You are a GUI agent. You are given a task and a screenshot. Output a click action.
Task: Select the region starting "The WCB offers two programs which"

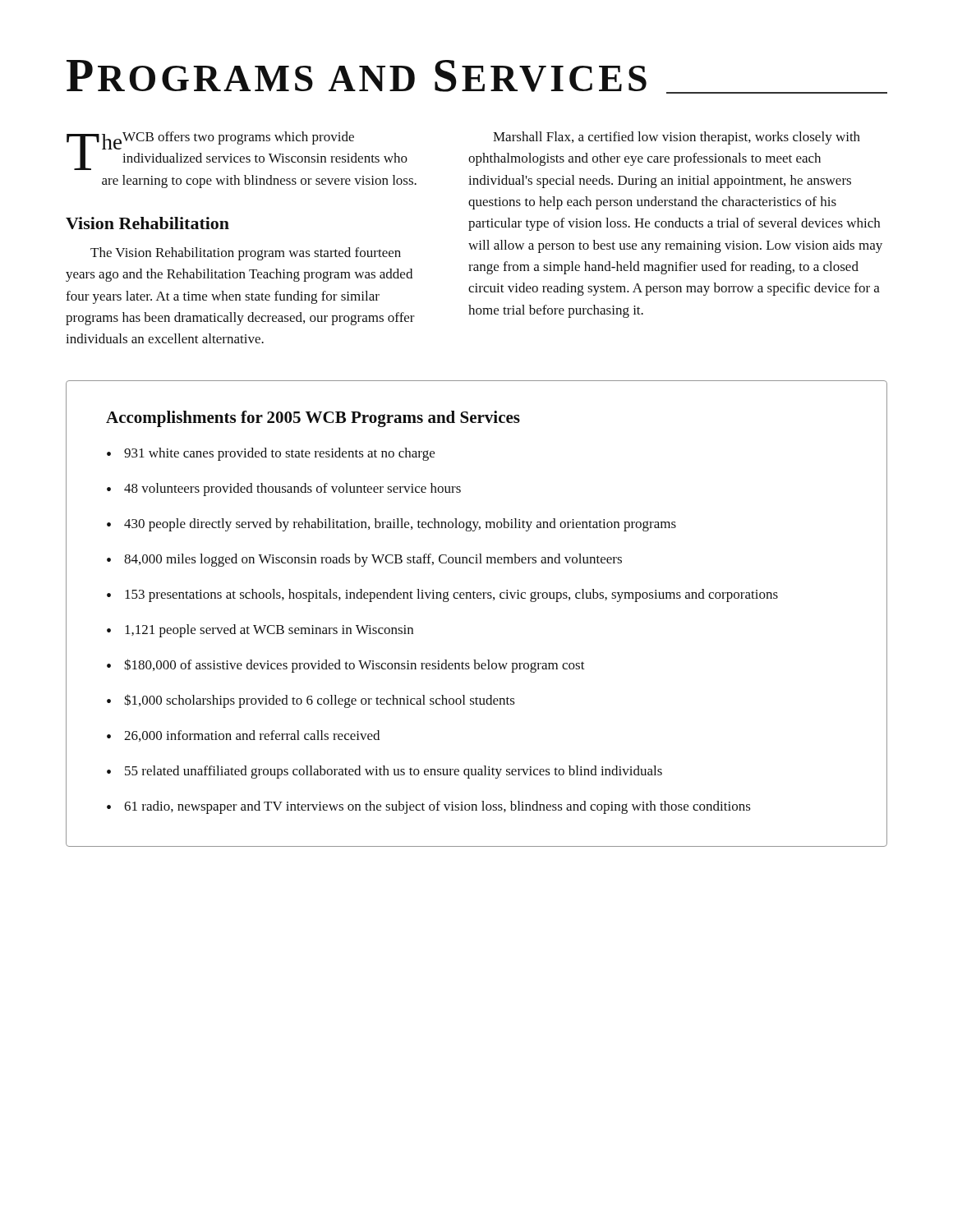pyautogui.click(x=241, y=157)
